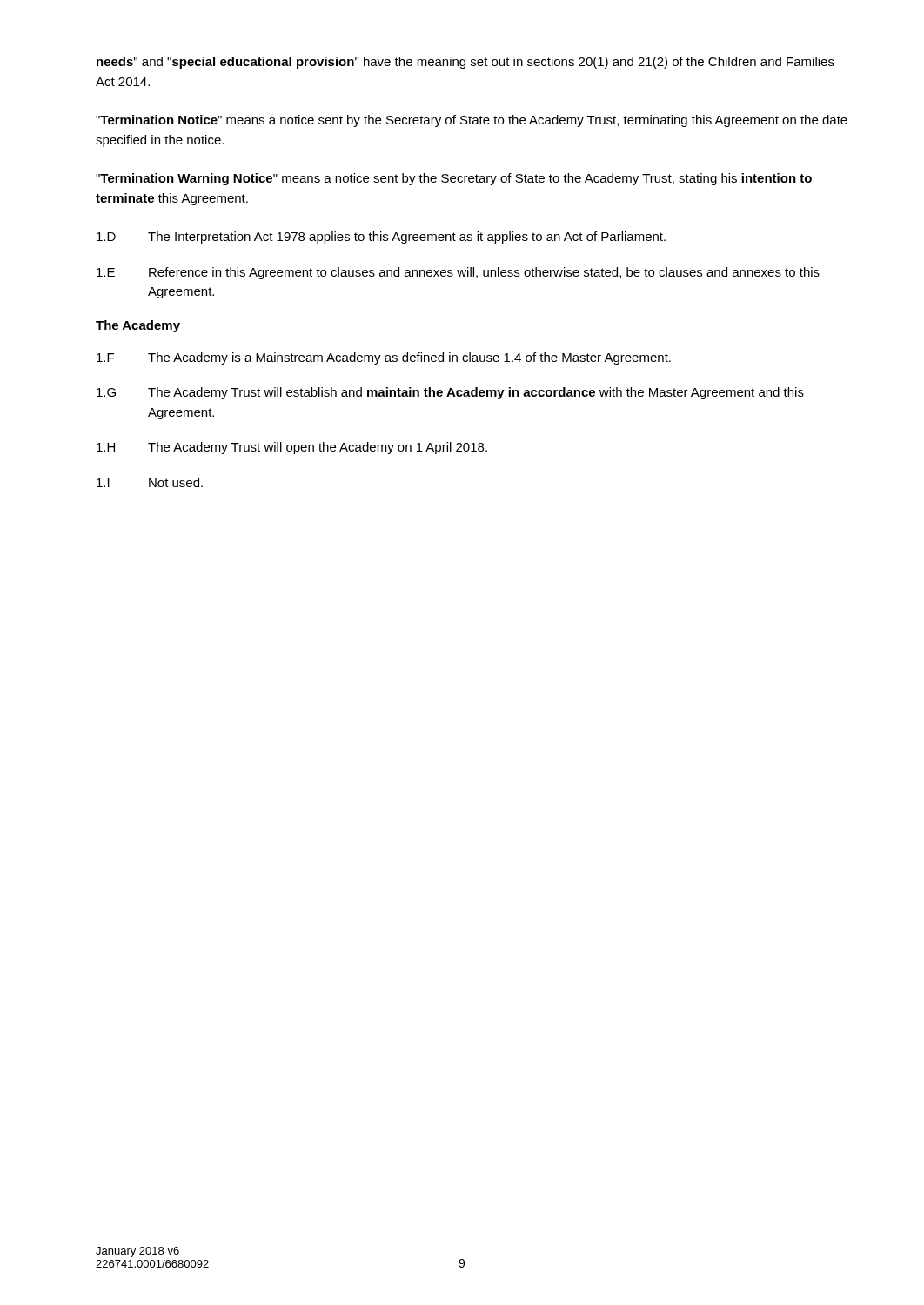Point to the region starting "The Academy"
The width and height of the screenshot is (924, 1305).
tap(138, 324)
